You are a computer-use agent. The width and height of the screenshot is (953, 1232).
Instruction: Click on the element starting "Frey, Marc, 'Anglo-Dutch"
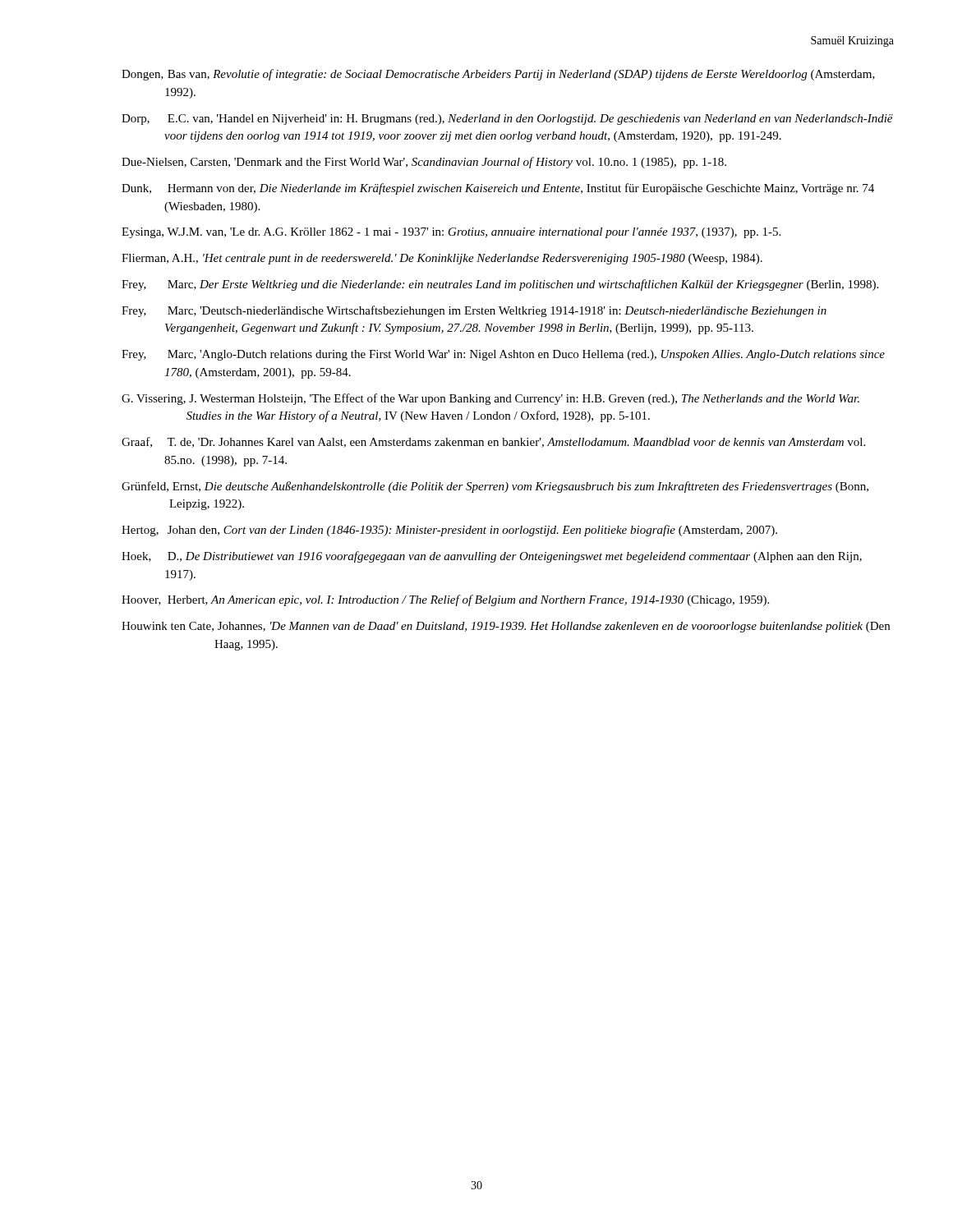tap(508, 364)
